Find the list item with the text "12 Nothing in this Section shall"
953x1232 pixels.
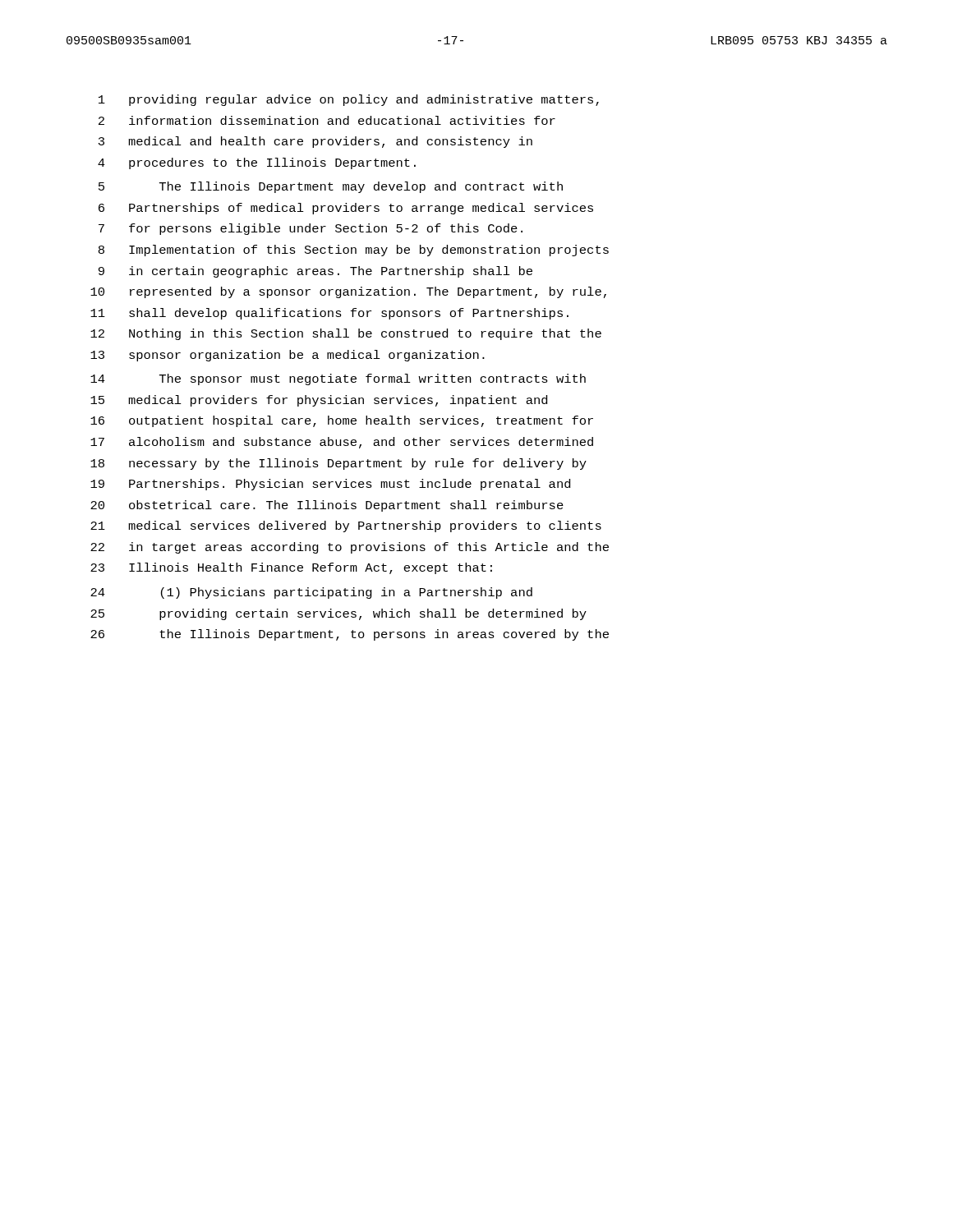[476, 335]
